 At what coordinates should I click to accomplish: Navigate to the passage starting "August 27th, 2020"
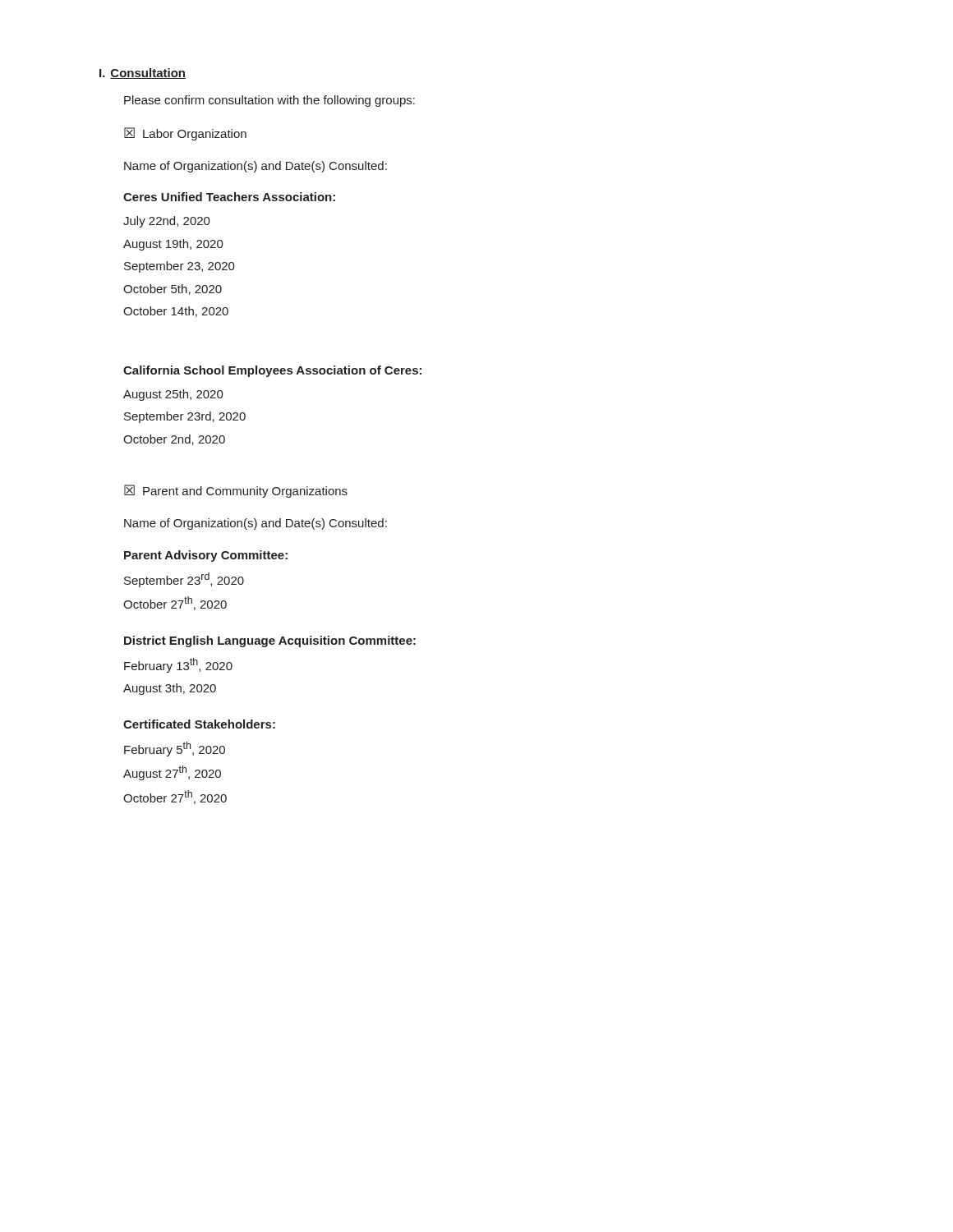(172, 772)
